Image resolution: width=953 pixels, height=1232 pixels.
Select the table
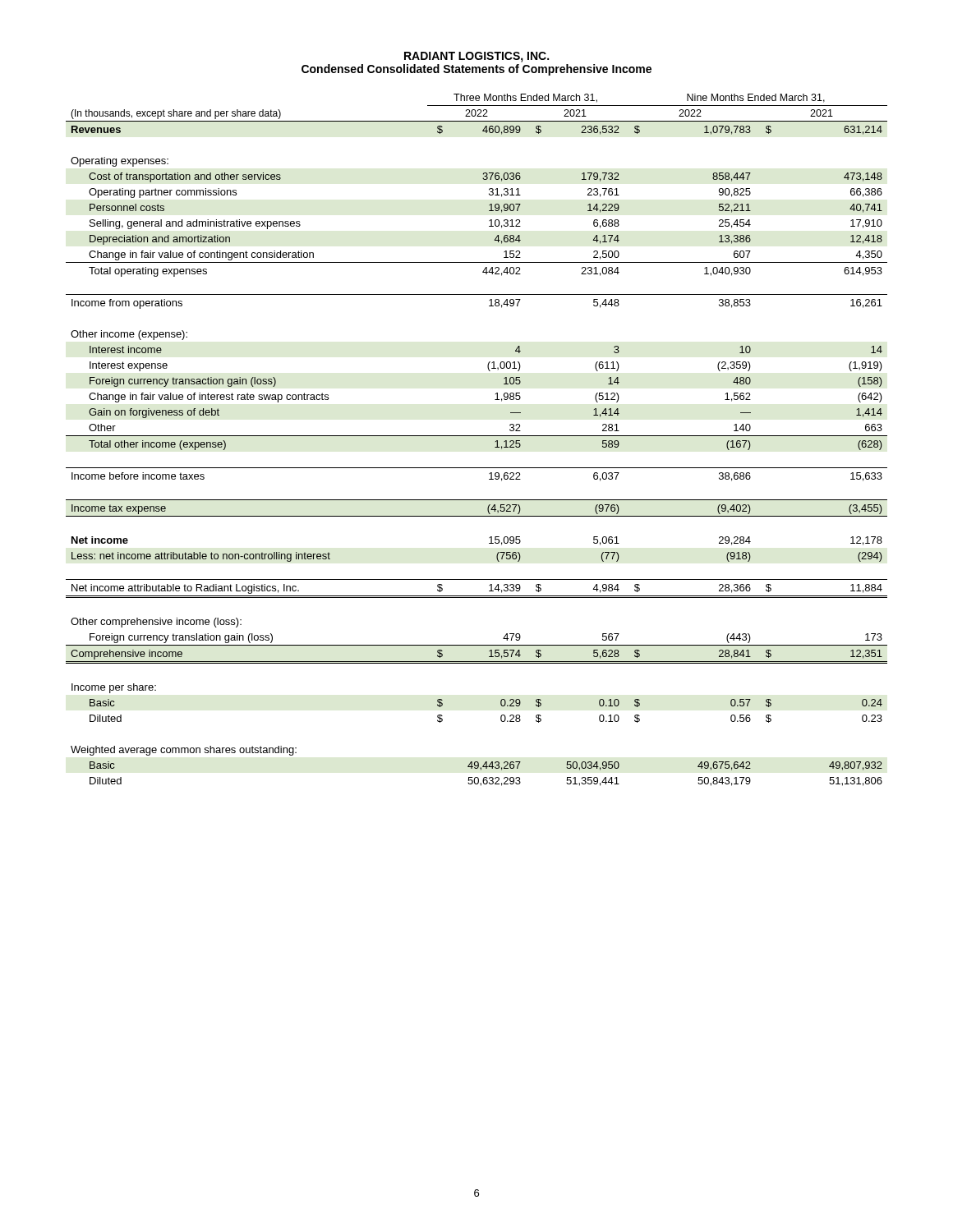pos(476,439)
